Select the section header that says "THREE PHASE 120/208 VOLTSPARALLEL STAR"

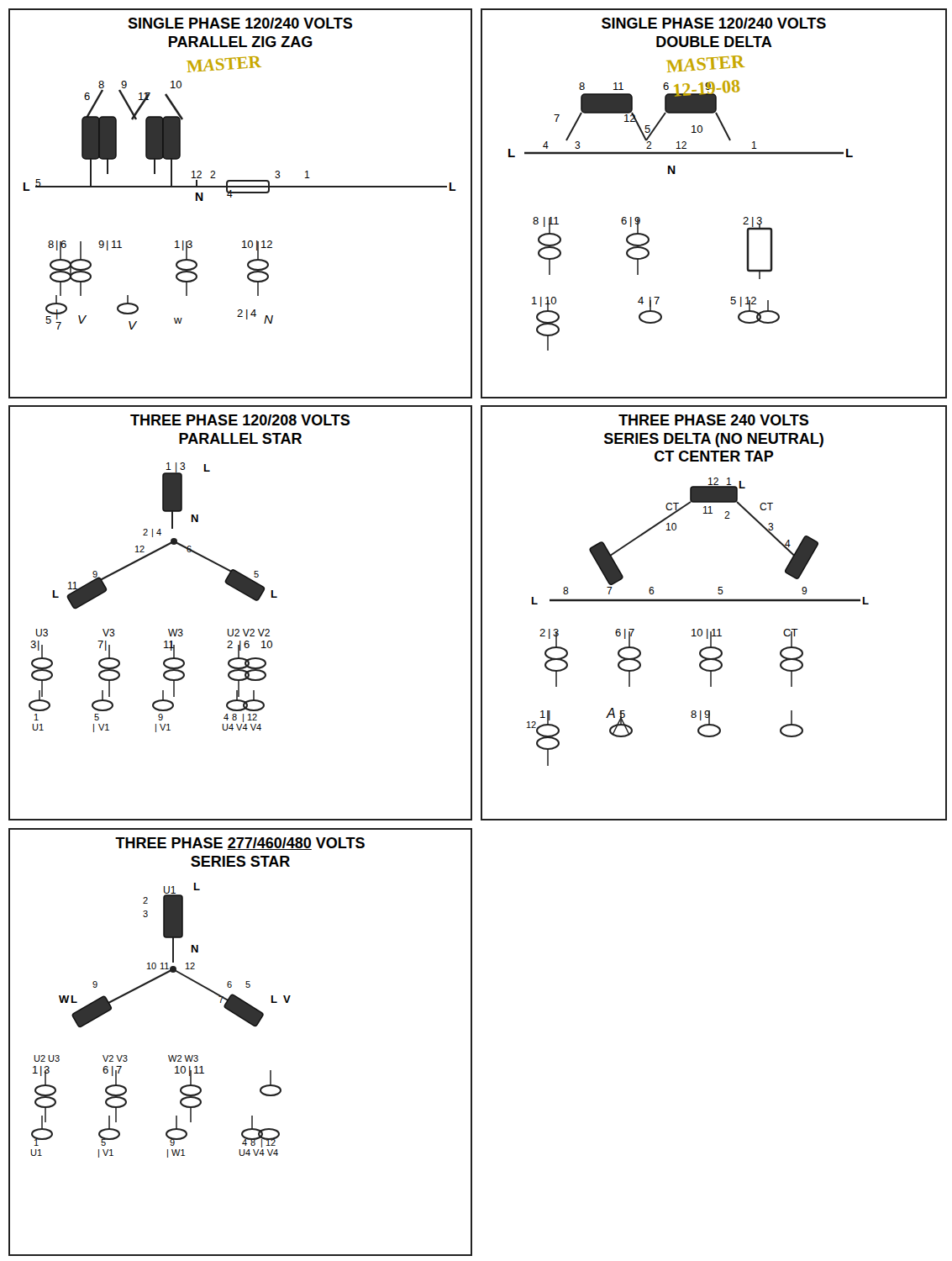[240, 429]
